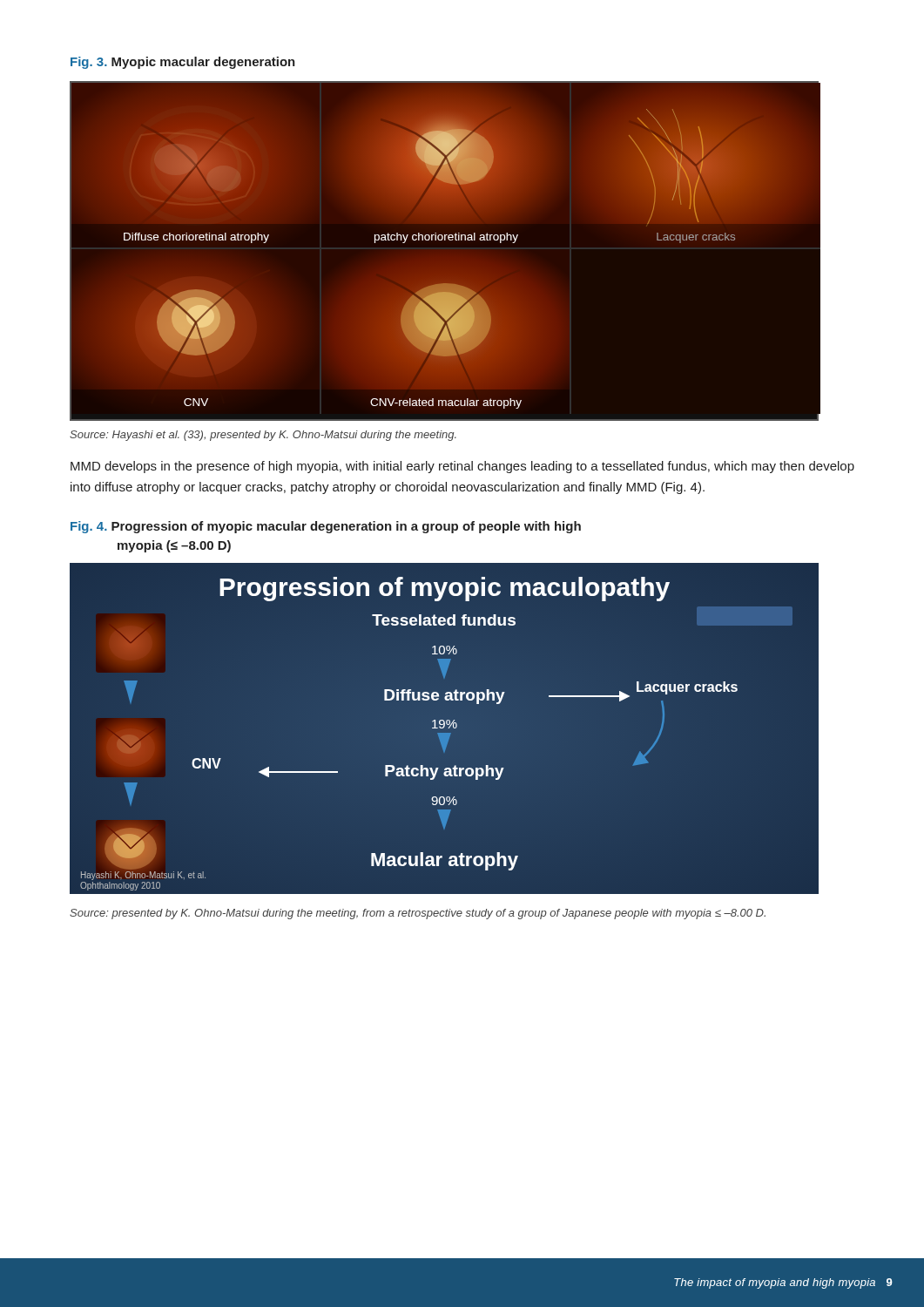
Task: Find the passage starting "Fig. 3. Myopic macular degeneration"
Action: 183,61
